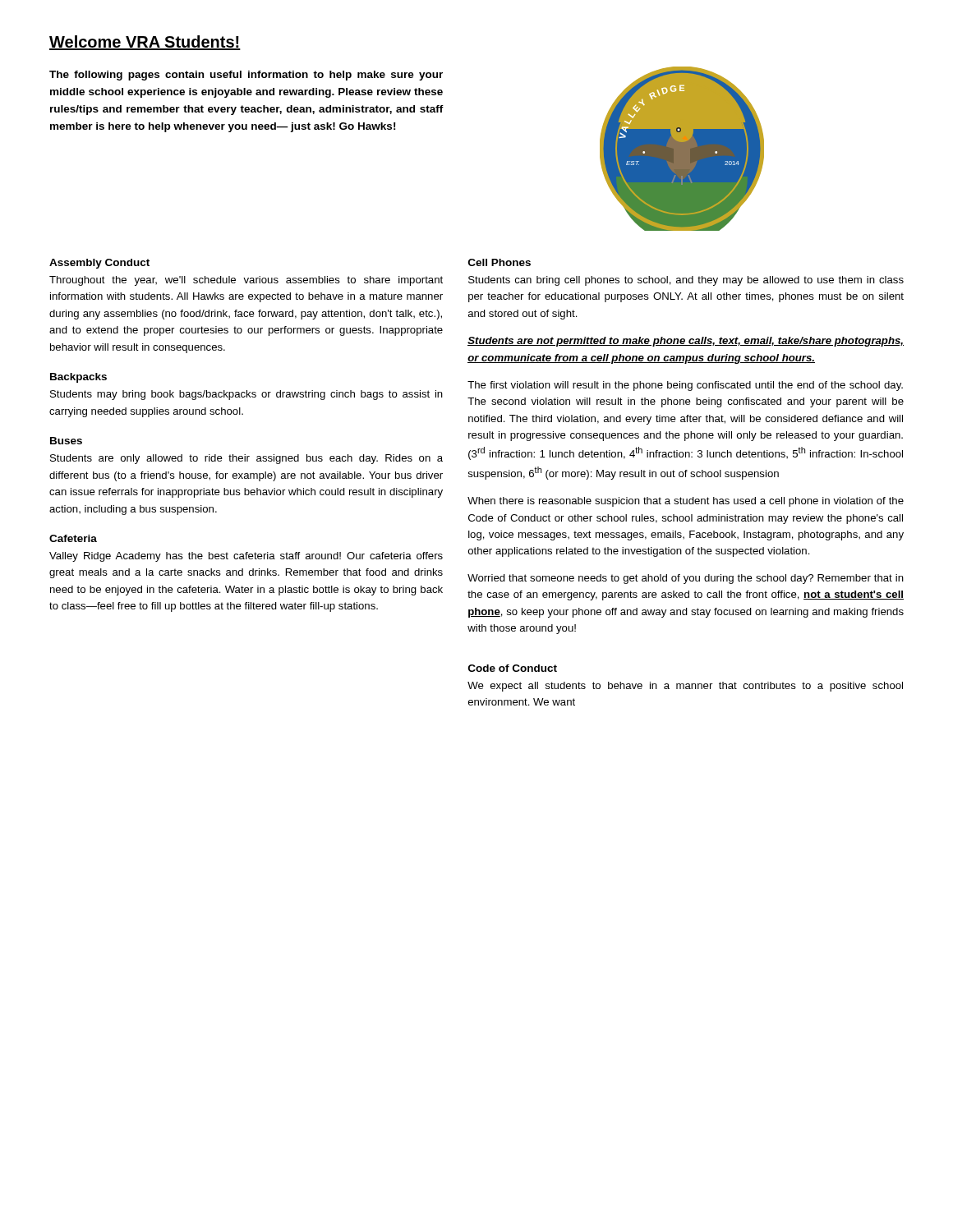Locate the block of text that opens with "When there is reasonable suspicion that a"
The width and height of the screenshot is (953, 1232).
click(686, 526)
